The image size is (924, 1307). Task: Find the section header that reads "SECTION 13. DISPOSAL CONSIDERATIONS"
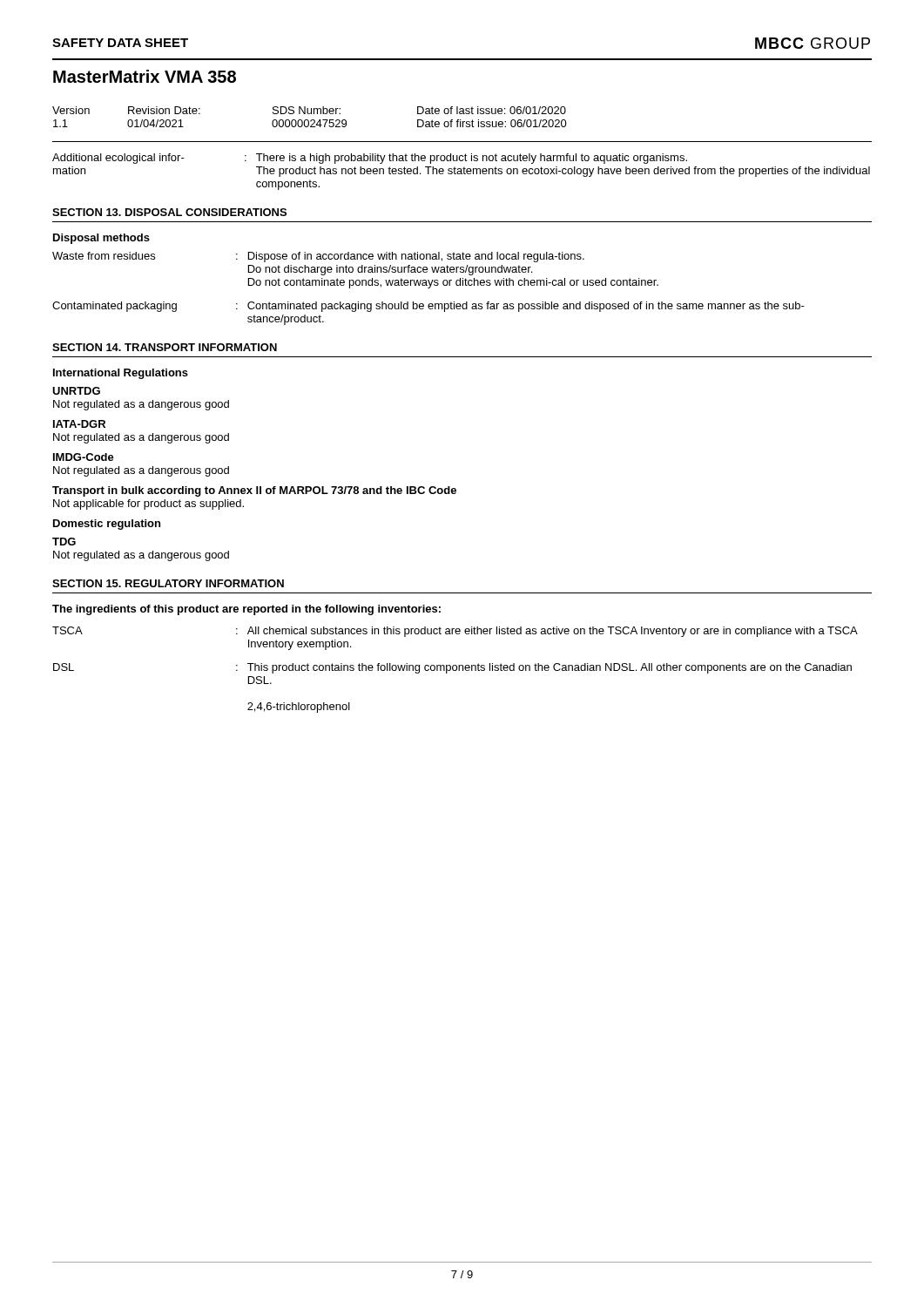click(x=170, y=212)
